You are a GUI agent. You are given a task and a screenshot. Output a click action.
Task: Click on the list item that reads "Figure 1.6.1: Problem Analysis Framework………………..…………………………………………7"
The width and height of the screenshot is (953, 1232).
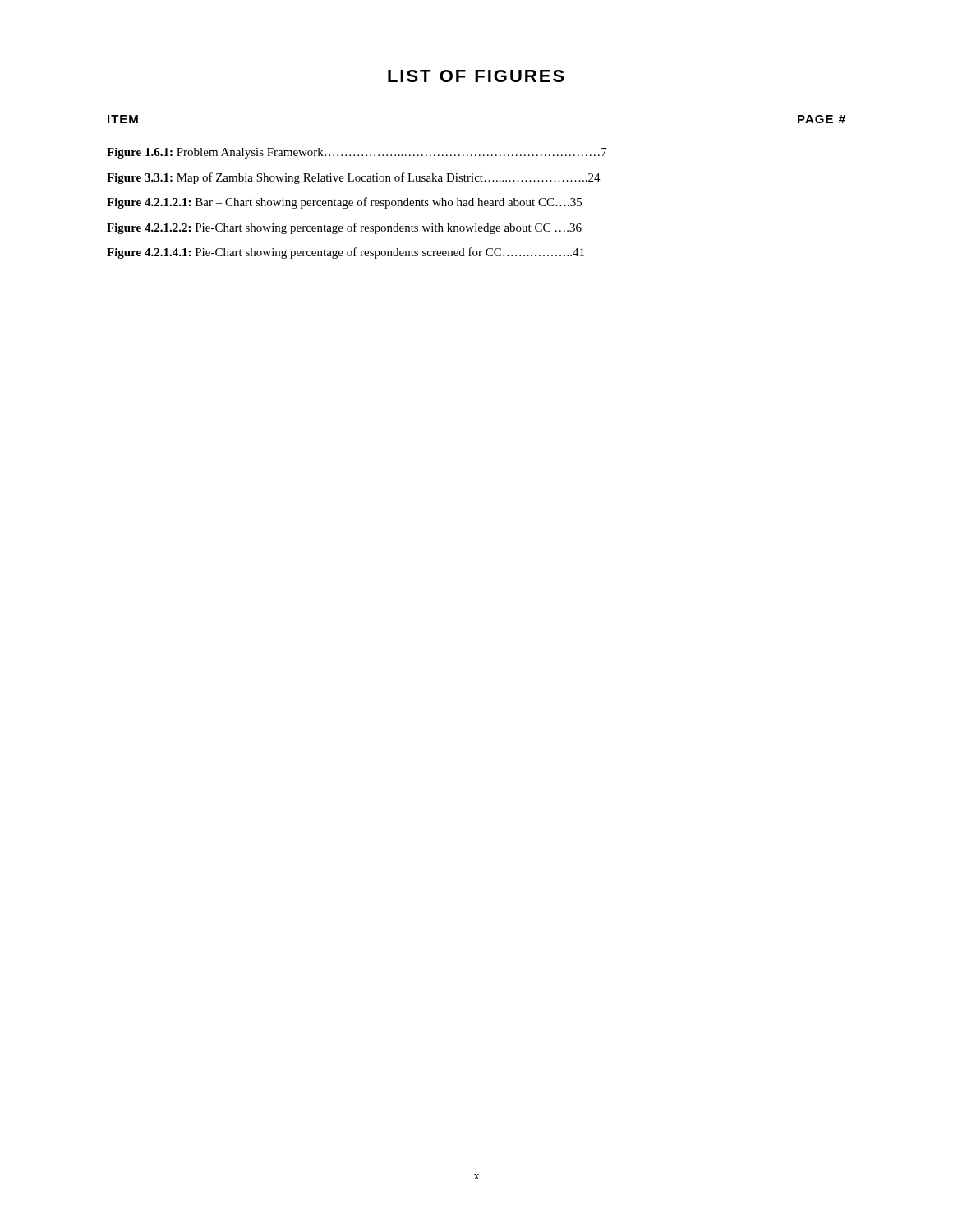(x=357, y=152)
